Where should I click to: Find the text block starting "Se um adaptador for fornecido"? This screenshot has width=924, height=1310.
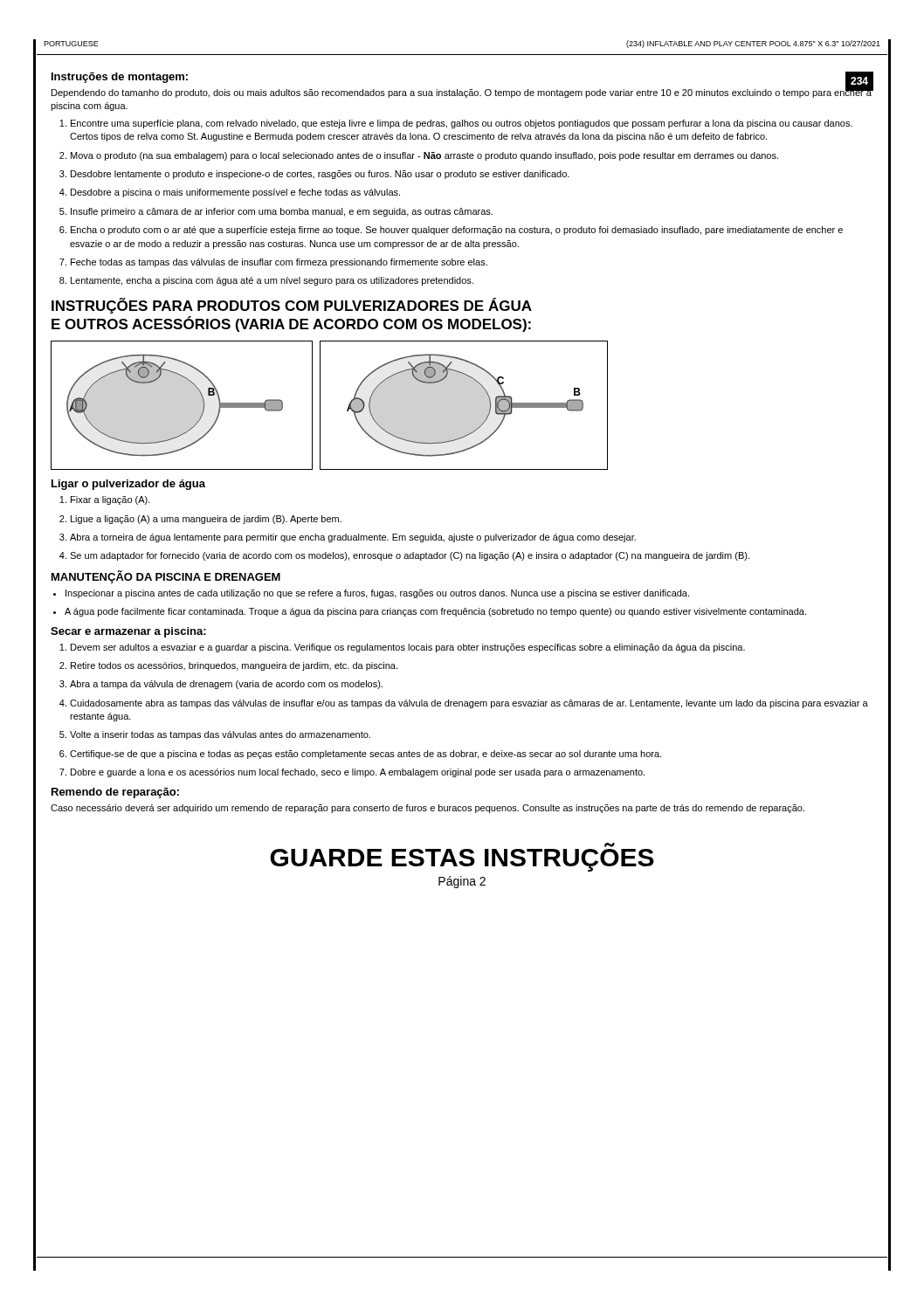[x=462, y=556]
